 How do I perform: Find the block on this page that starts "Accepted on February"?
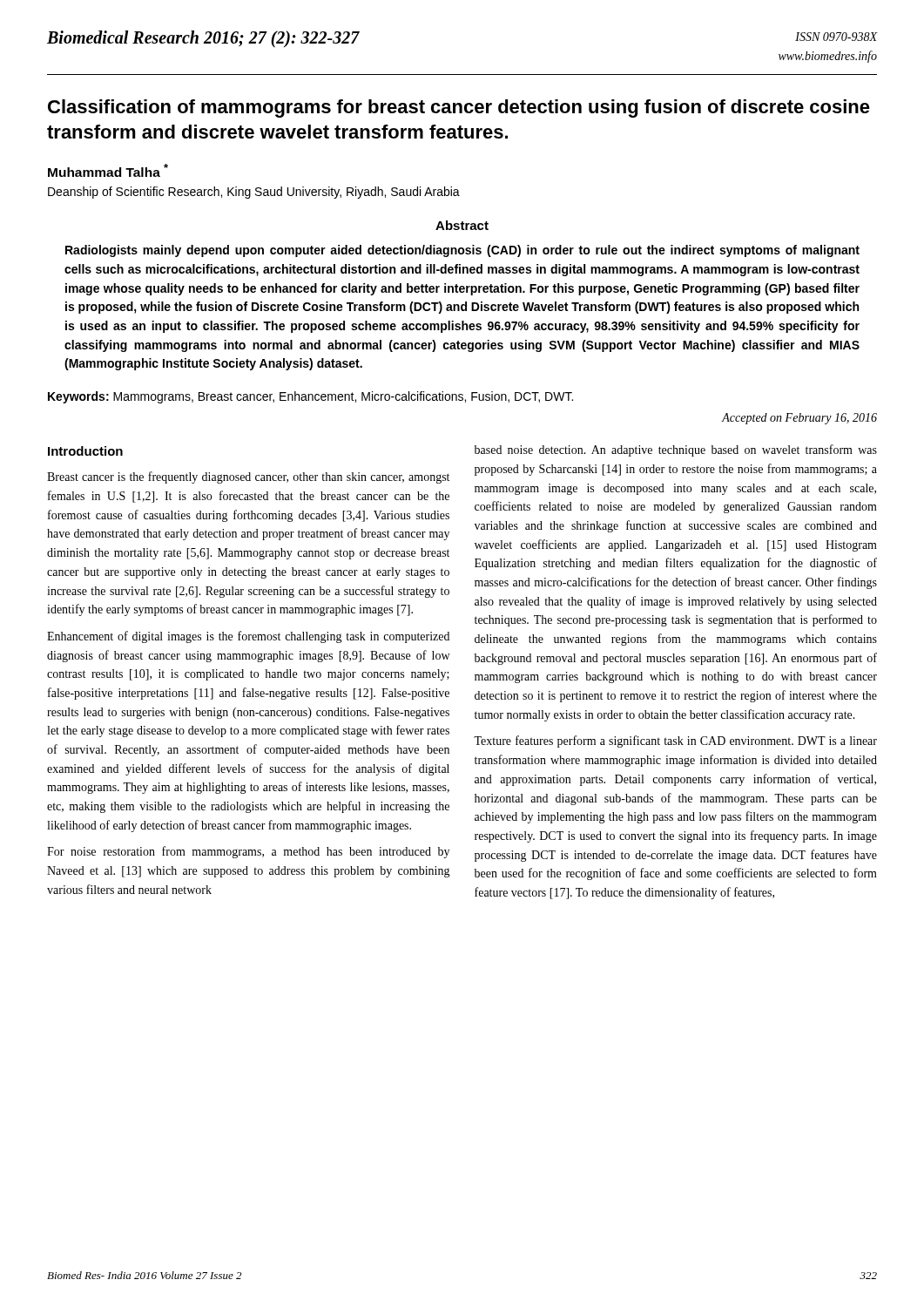800,418
